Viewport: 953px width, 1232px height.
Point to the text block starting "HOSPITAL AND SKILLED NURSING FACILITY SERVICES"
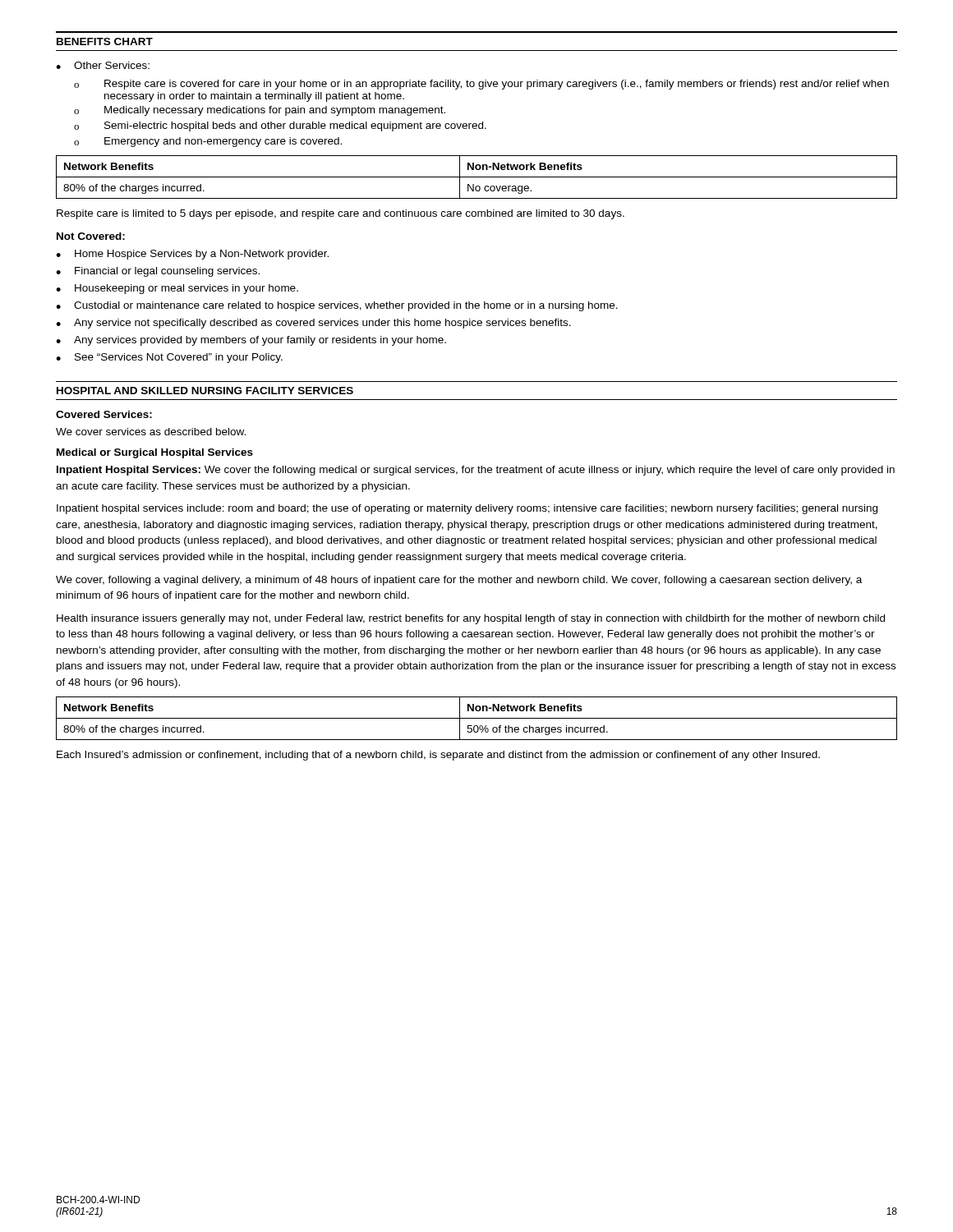[205, 390]
